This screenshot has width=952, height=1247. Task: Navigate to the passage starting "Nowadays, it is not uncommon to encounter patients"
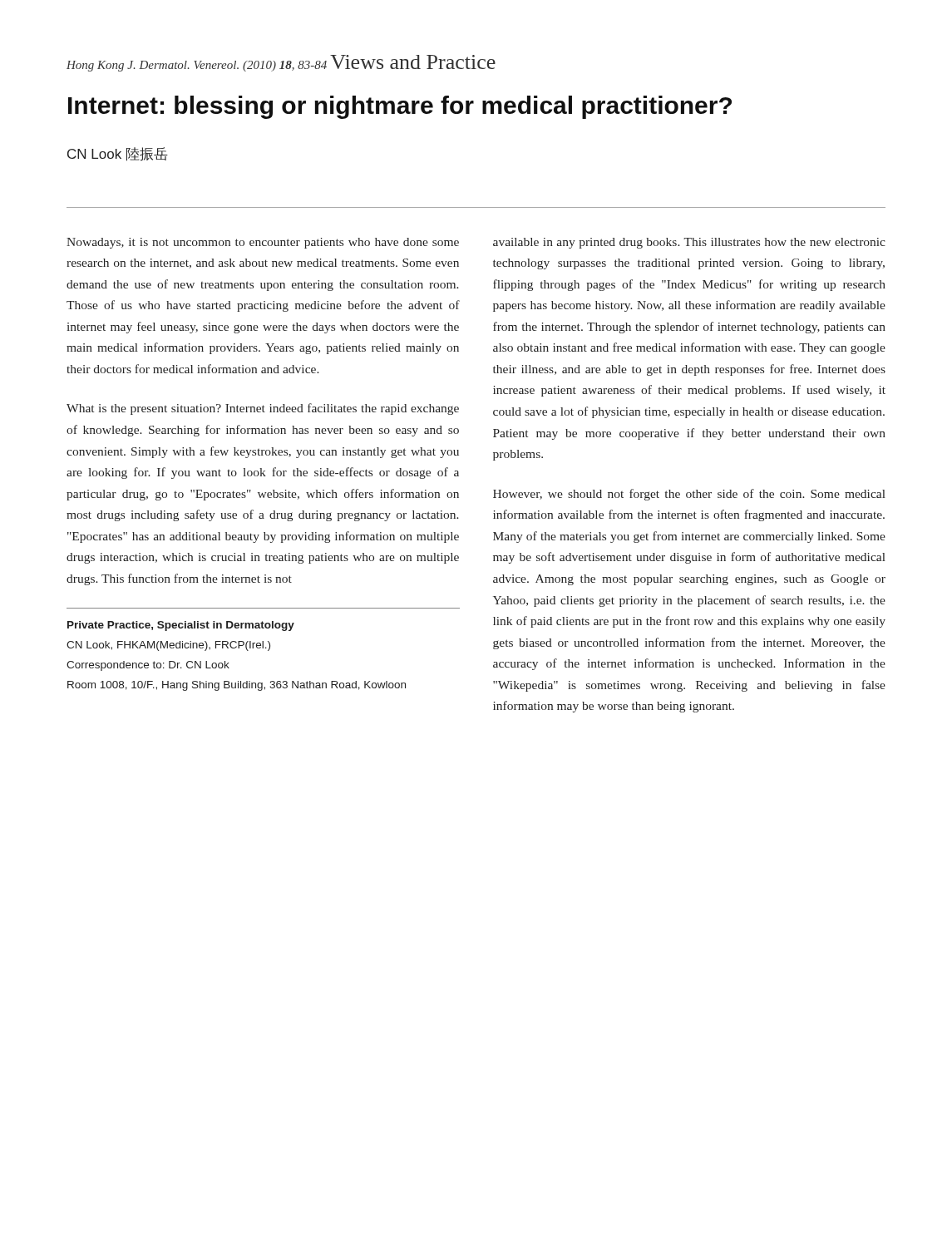(263, 410)
